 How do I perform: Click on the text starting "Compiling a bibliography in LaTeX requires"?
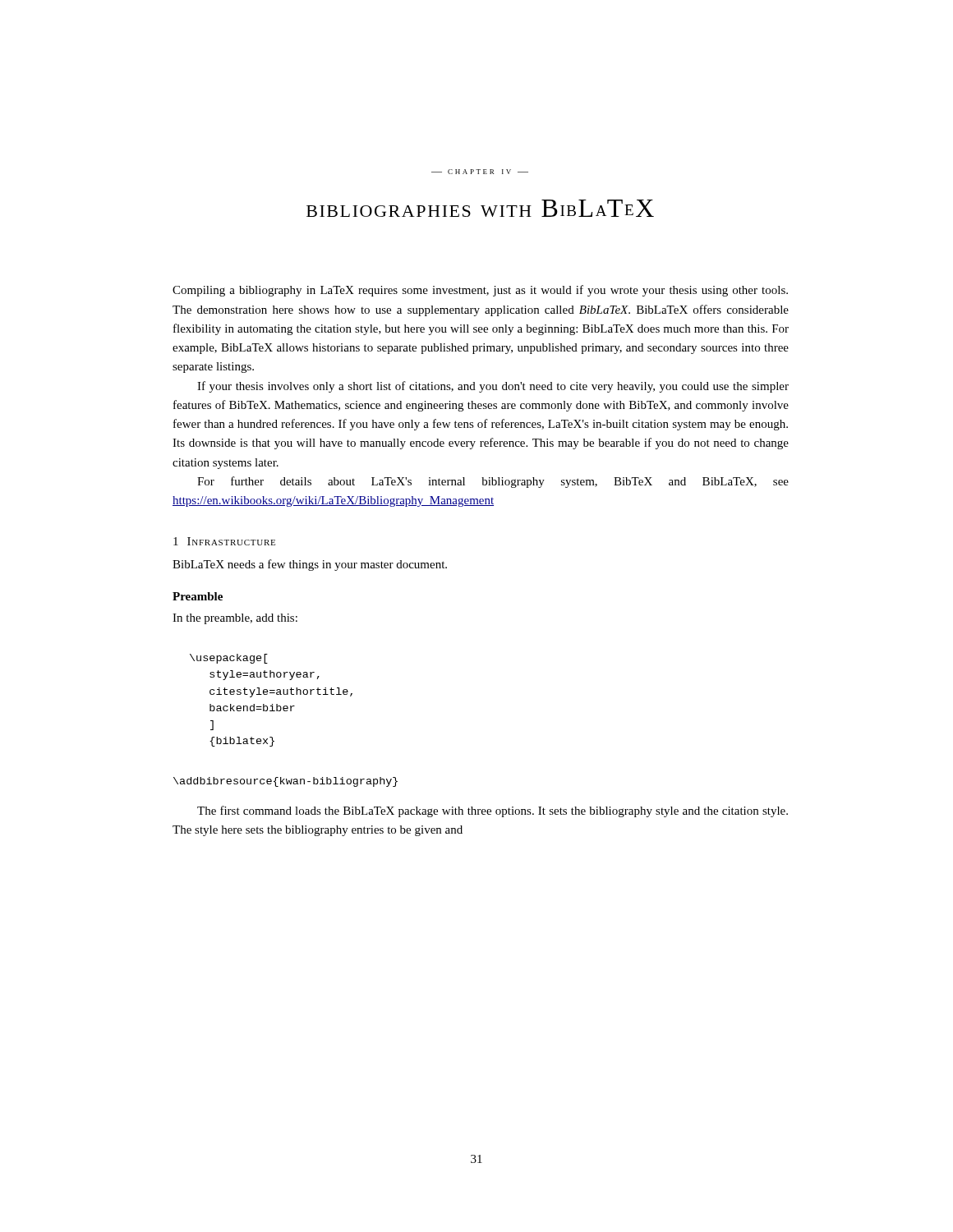pos(481,396)
